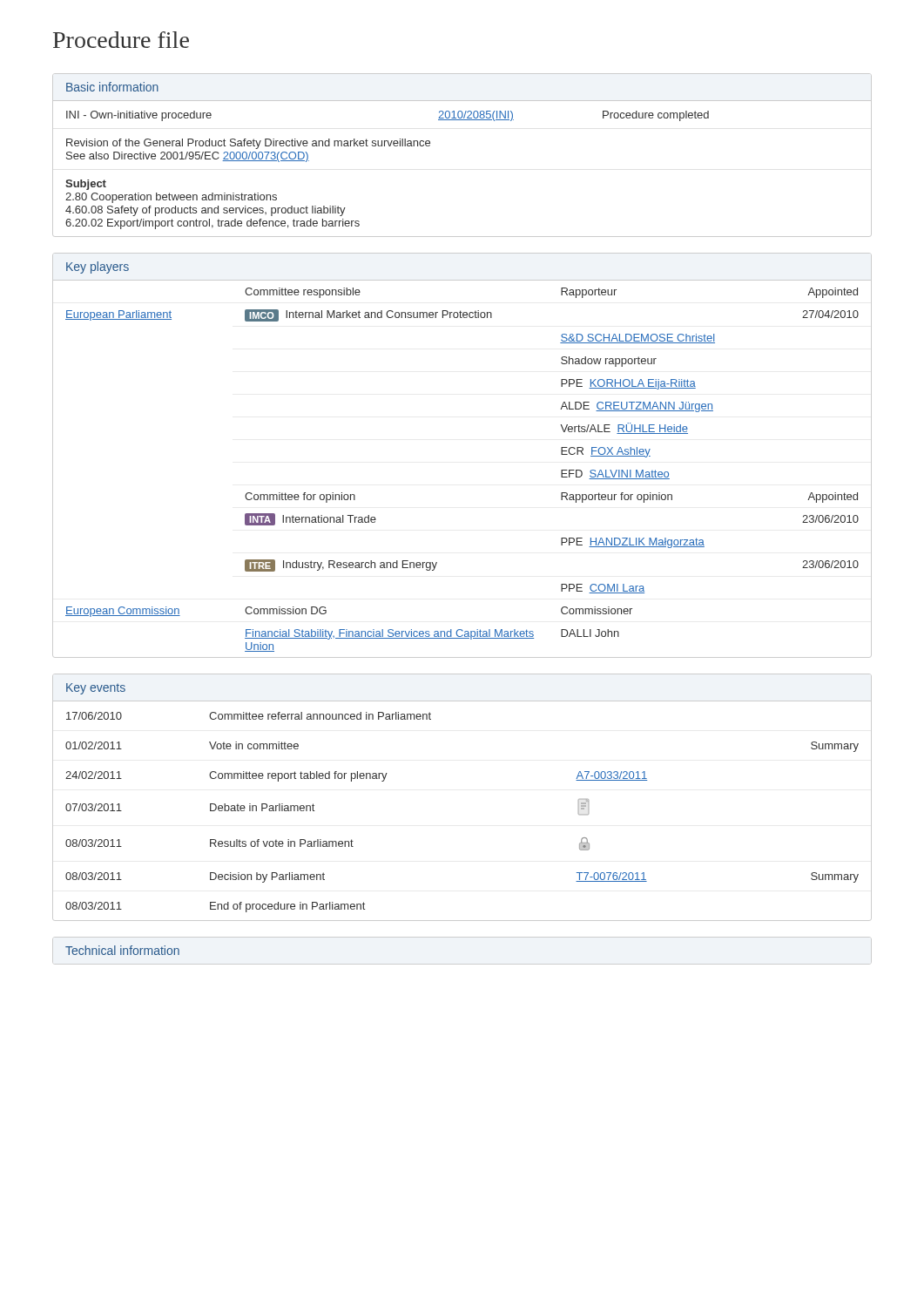The height and width of the screenshot is (1307, 924).
Task: Select the block starting "Basic information"
Action: pos(112,87)
